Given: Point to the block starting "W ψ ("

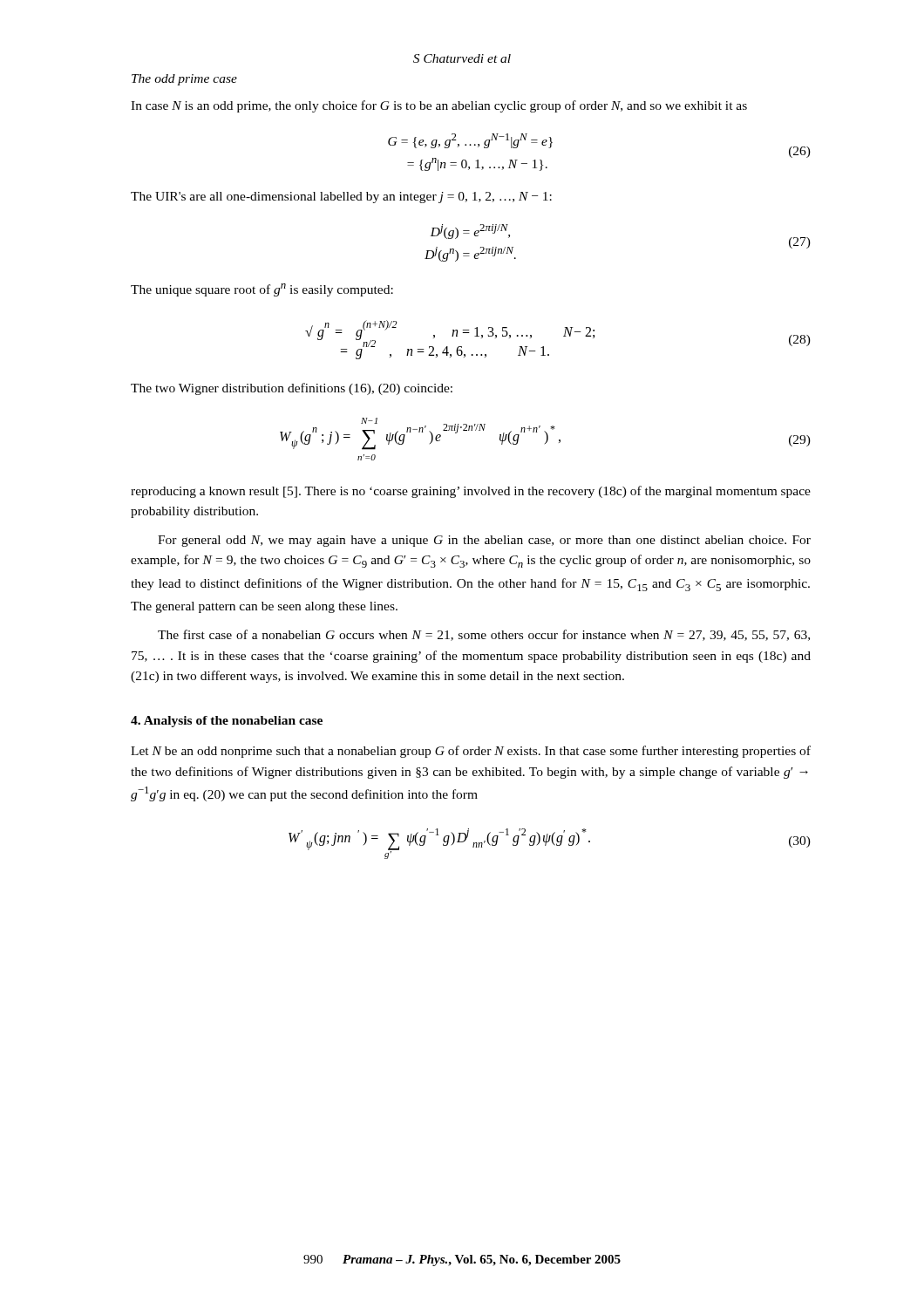Looking at the screenshot, I should click(x=471, y=439).
